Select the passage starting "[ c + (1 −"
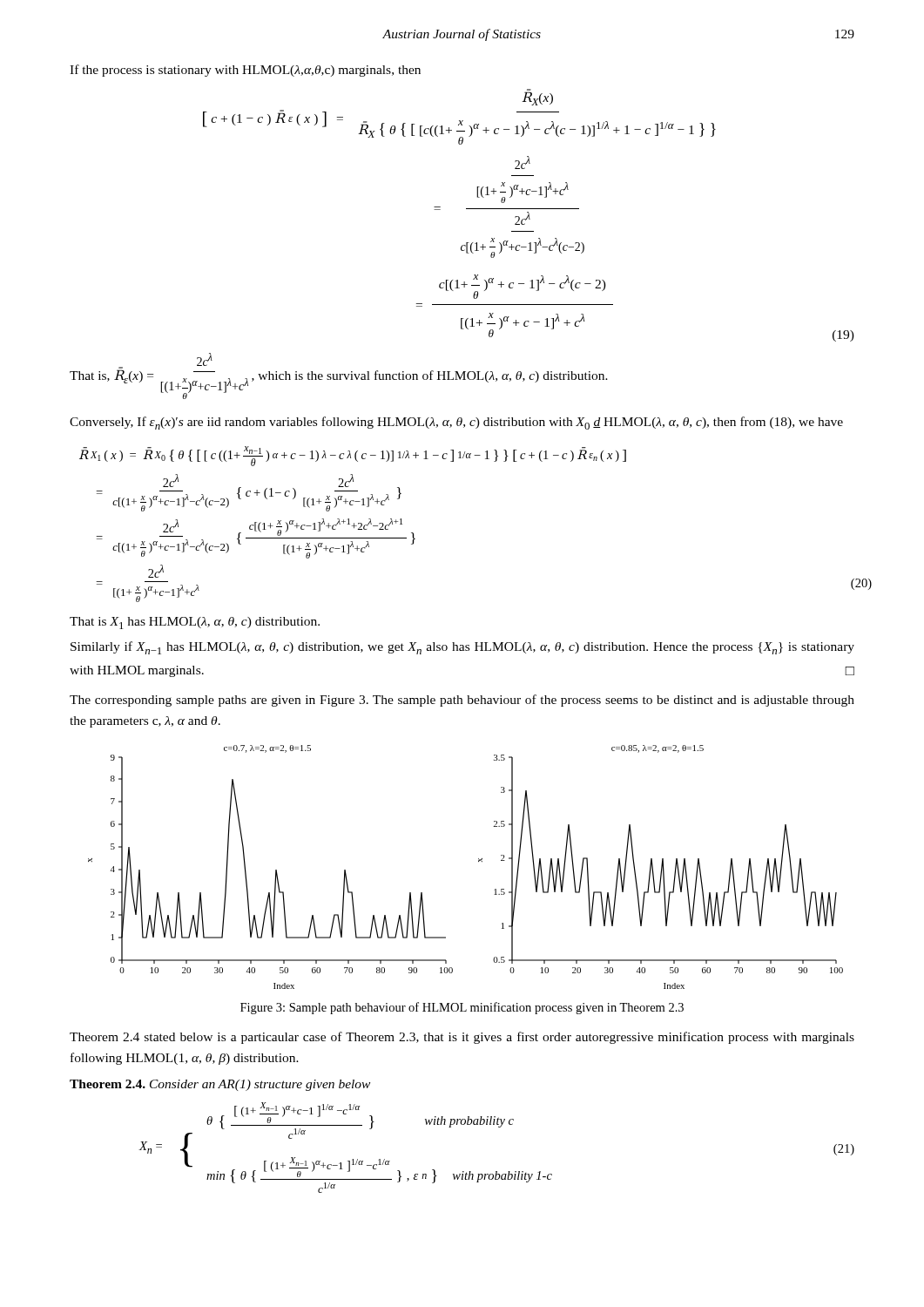Screen dimensions: 1307x924 [462, 215]
